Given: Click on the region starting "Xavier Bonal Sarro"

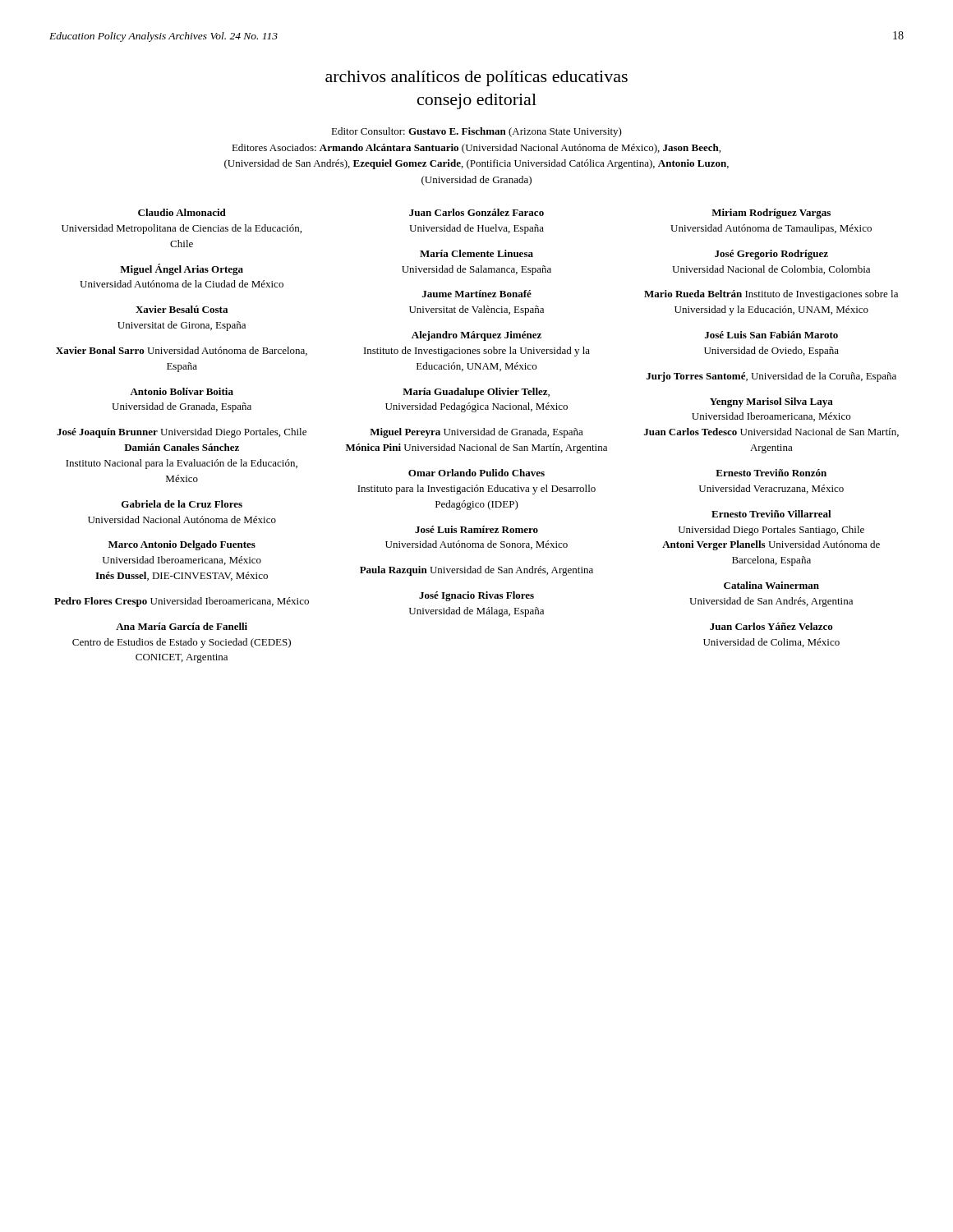Looking at the screenshot, I should (x=182, y=358).
